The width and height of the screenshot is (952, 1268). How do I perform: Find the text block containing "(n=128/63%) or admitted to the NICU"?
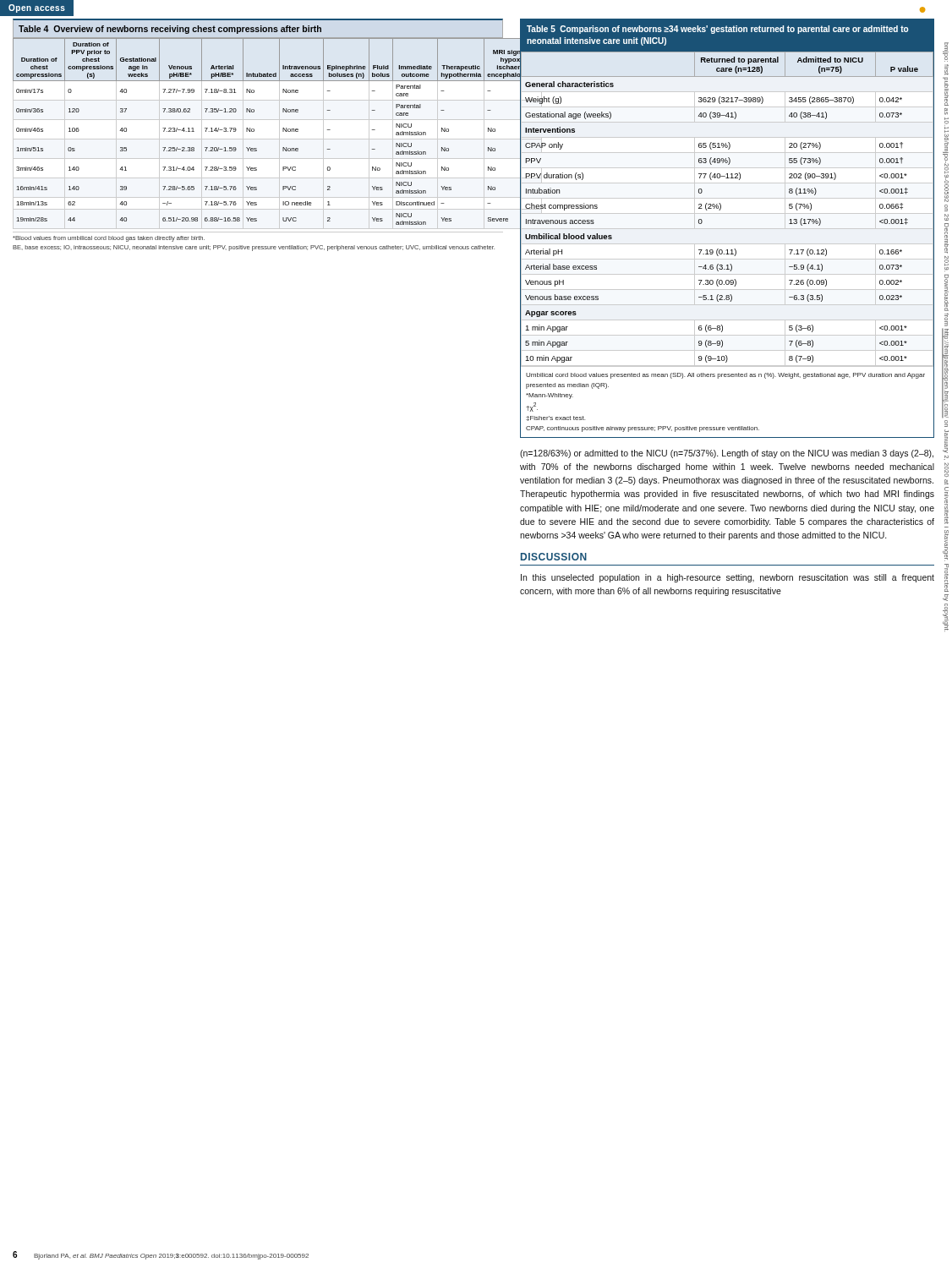pyautogui.click(x=727, y=494)
